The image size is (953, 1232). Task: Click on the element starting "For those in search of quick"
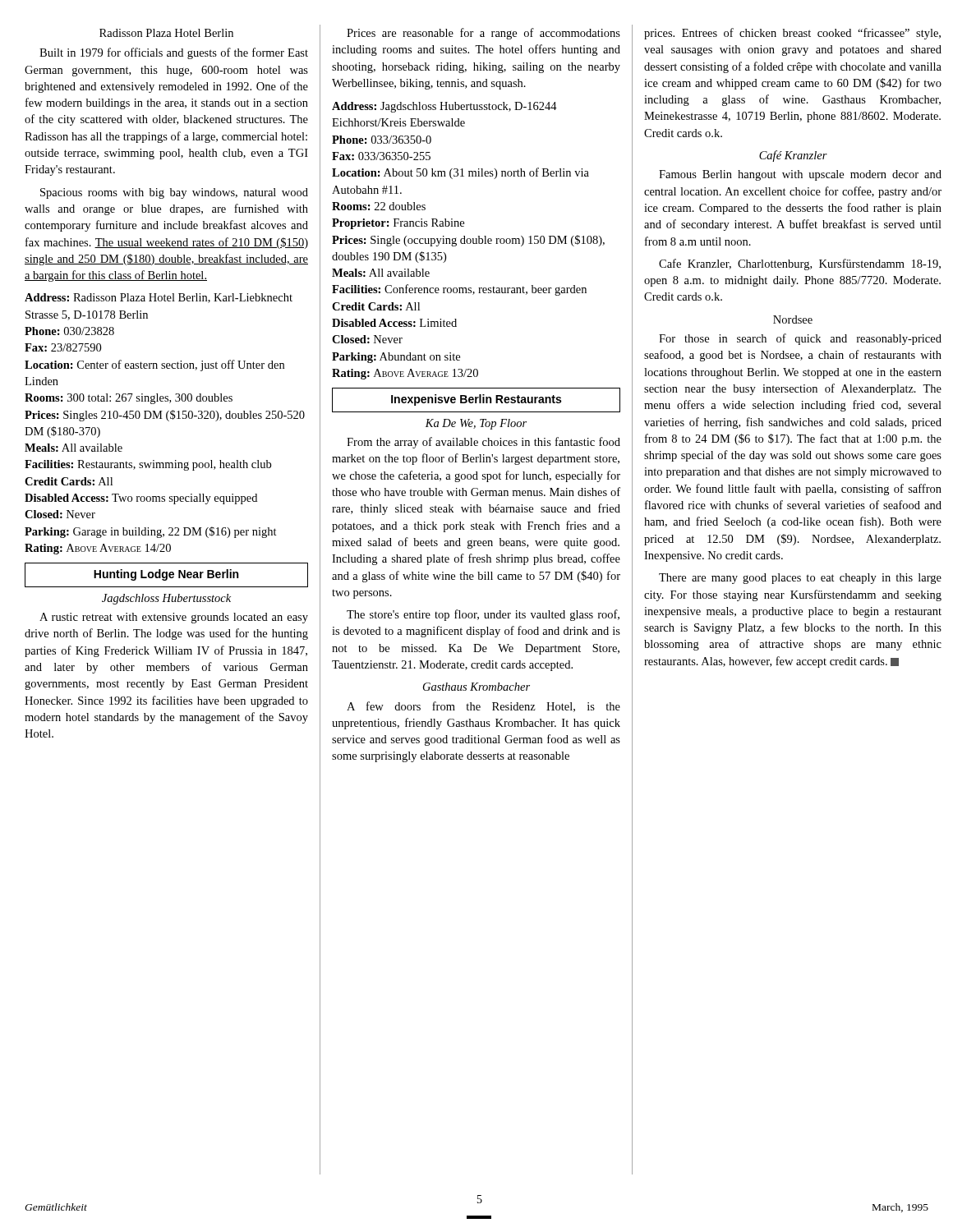point(793,447)
